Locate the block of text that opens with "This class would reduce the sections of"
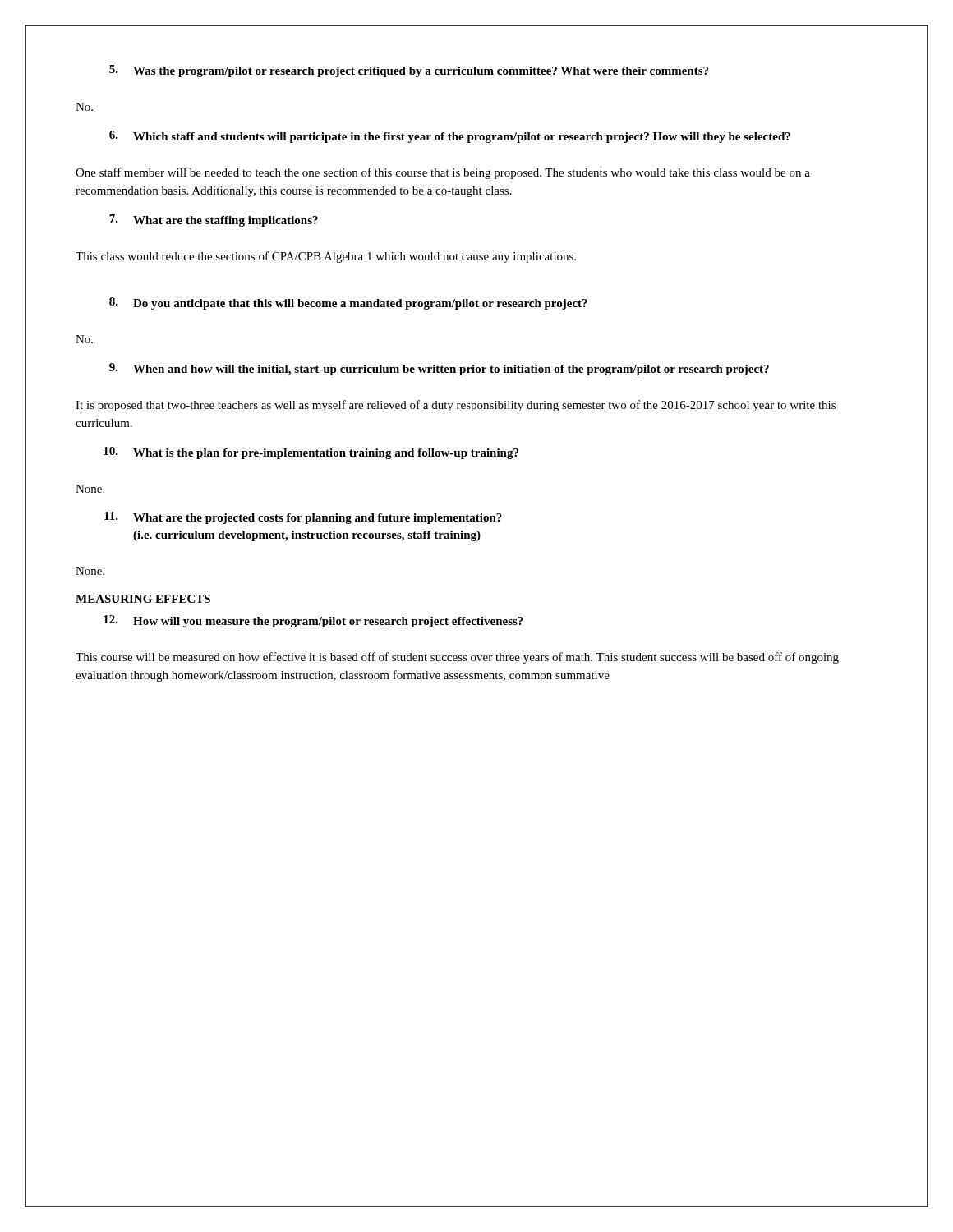The width and height of the screenshot is (953, 1232). (326, 256)
